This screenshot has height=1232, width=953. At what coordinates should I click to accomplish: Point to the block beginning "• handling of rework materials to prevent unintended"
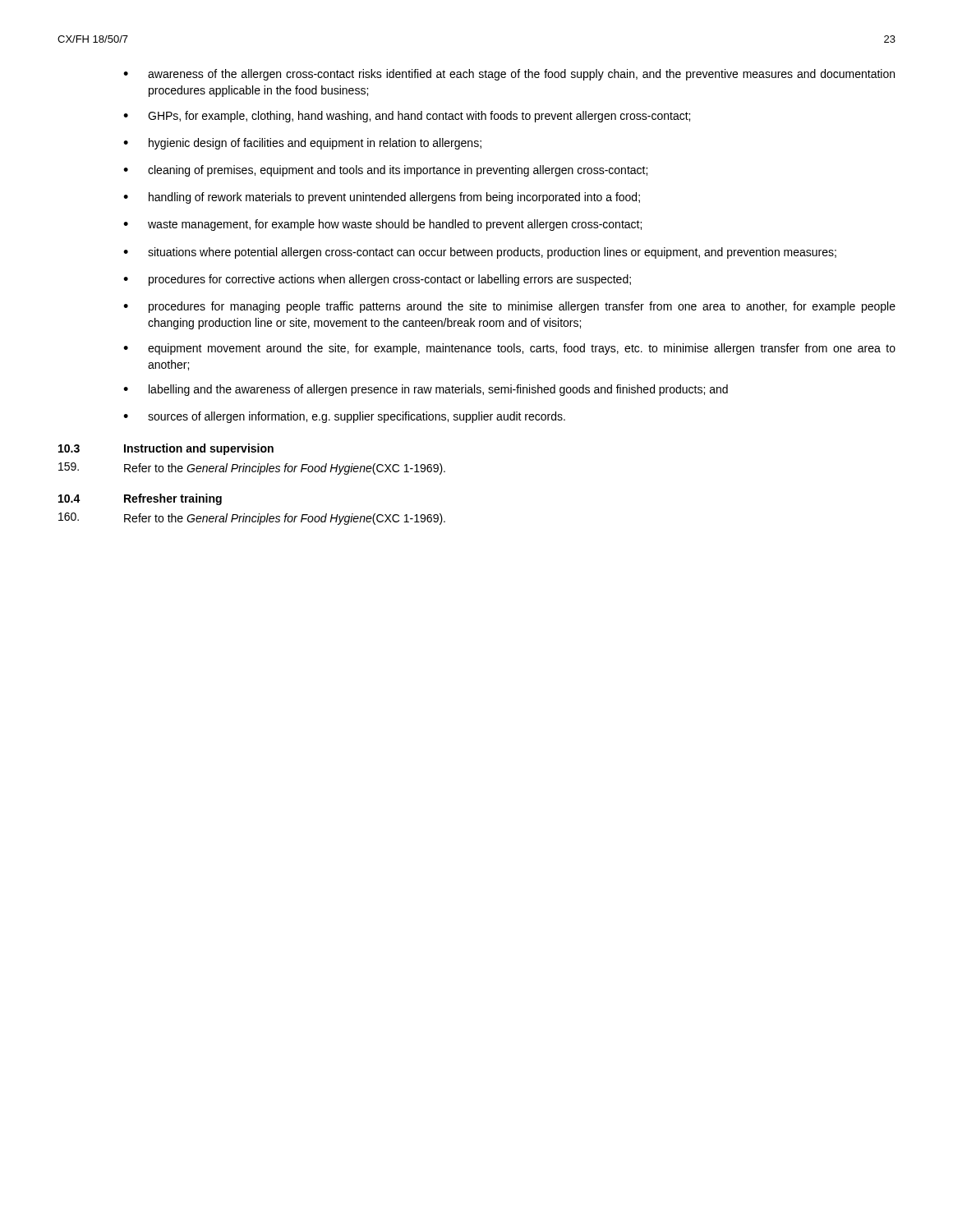coord(509,199)
